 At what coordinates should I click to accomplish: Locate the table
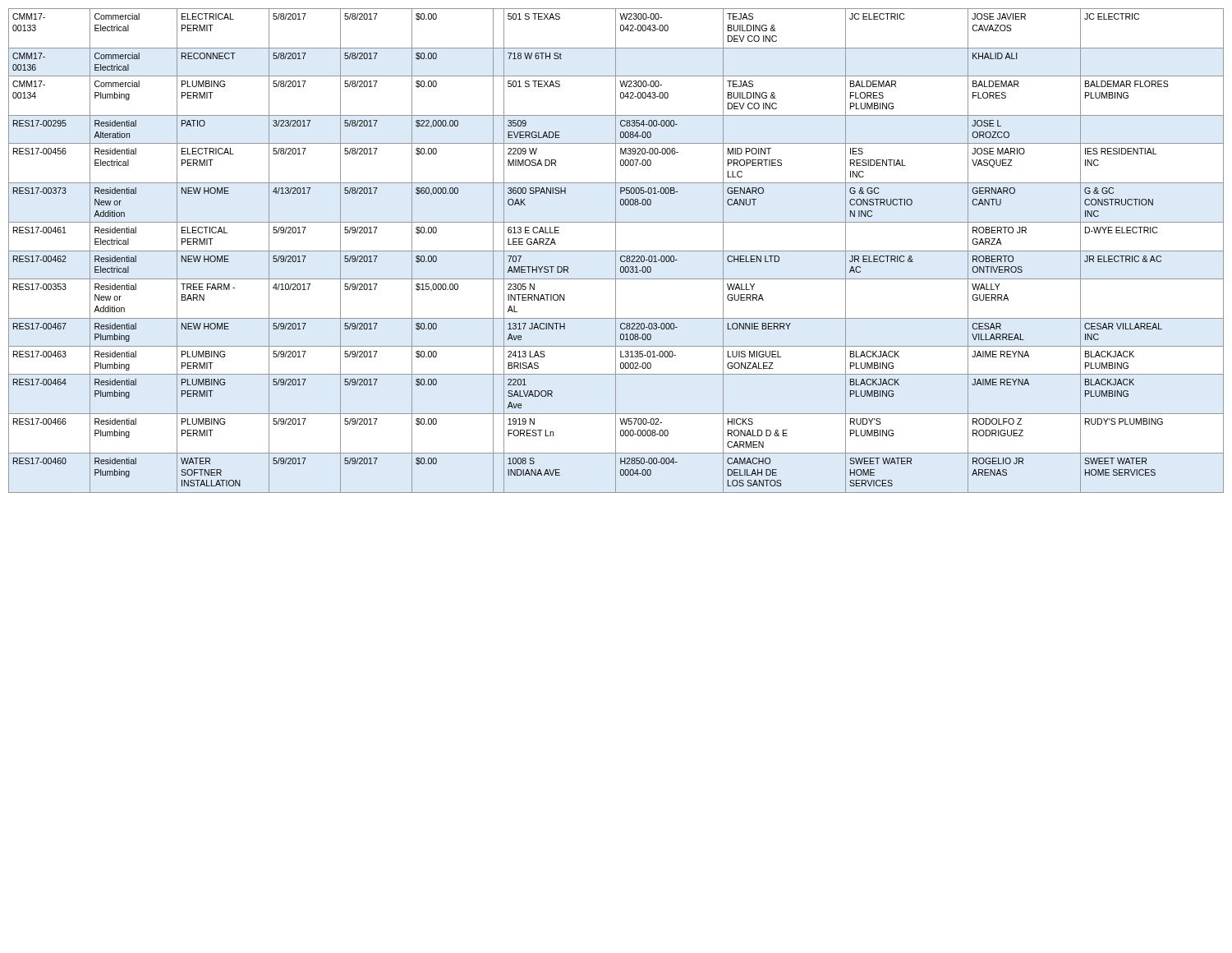point(616,251)
